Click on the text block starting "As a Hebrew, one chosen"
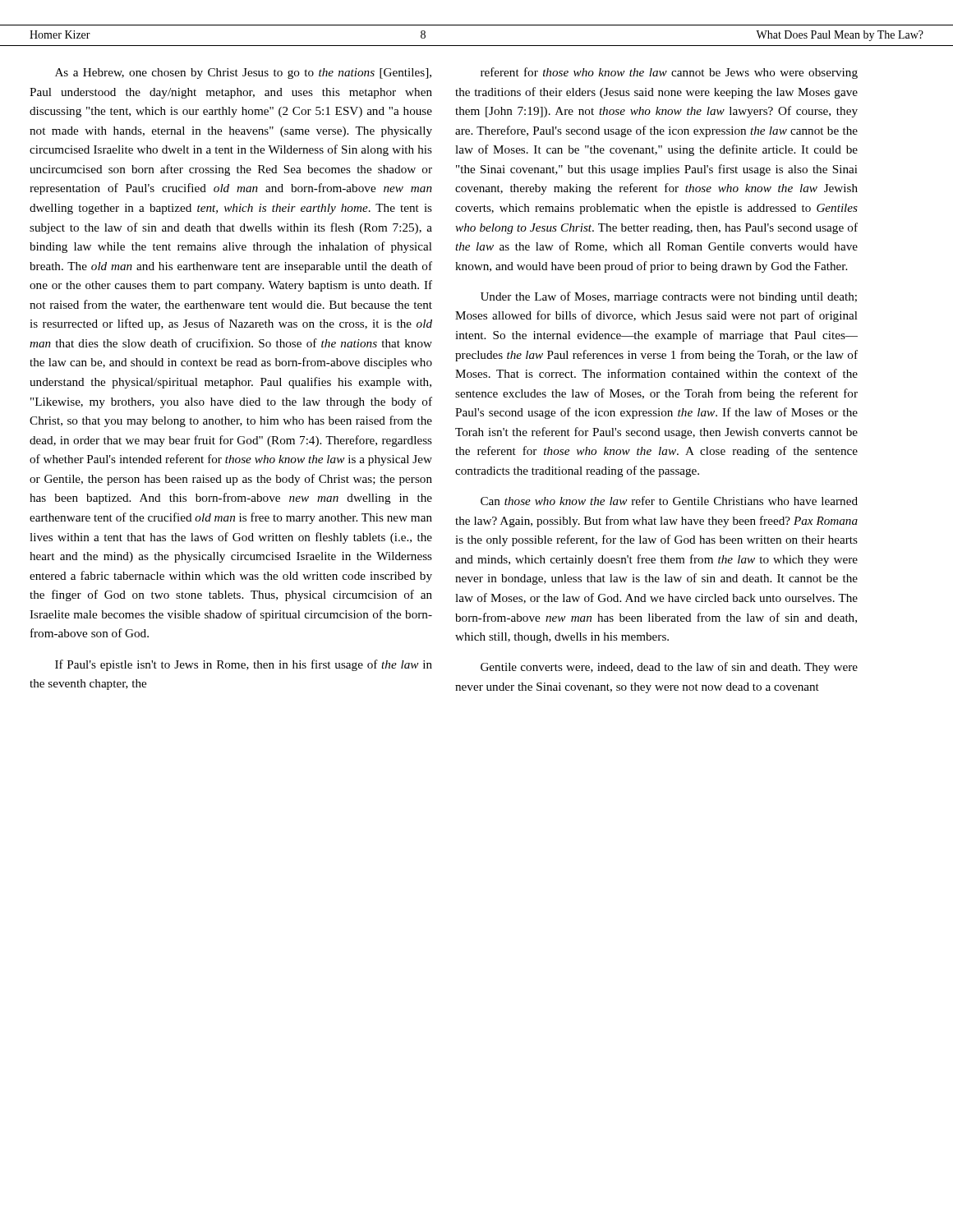 231,378
